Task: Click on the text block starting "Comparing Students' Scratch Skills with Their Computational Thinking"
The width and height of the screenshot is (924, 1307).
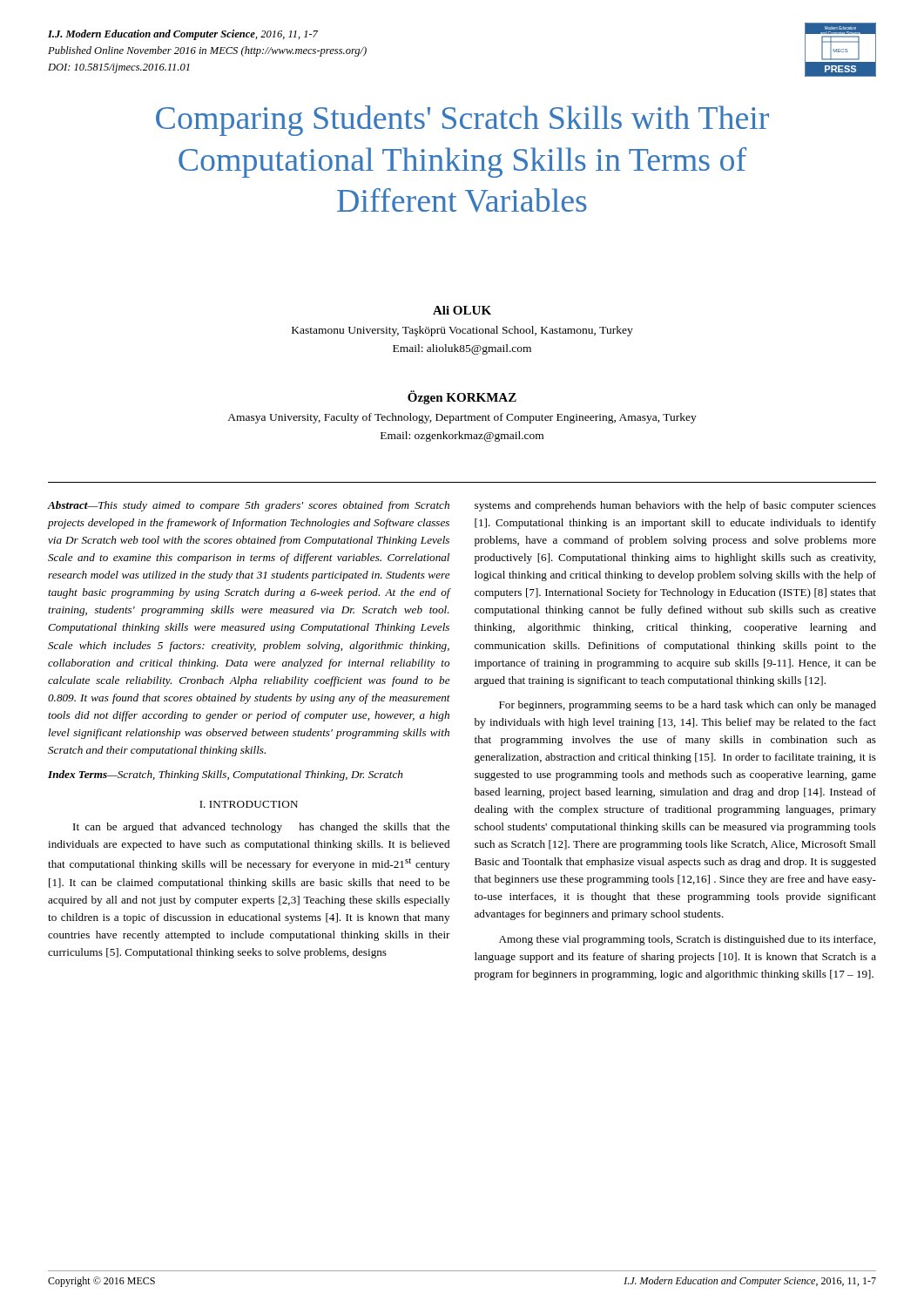Action: pyautogui.click(x=462, y=160)
